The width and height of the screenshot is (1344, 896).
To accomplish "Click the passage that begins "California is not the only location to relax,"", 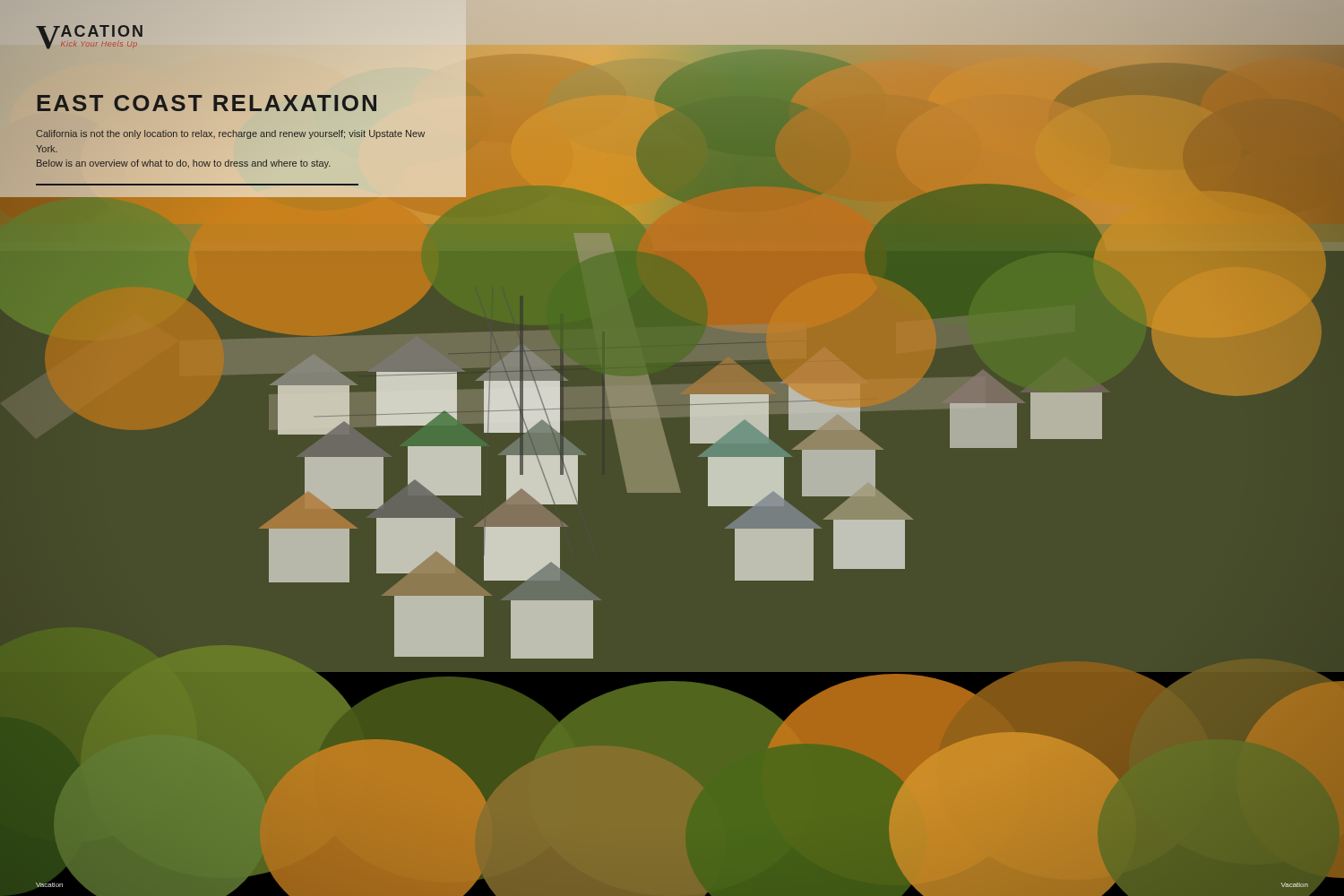I will [230, 148].
